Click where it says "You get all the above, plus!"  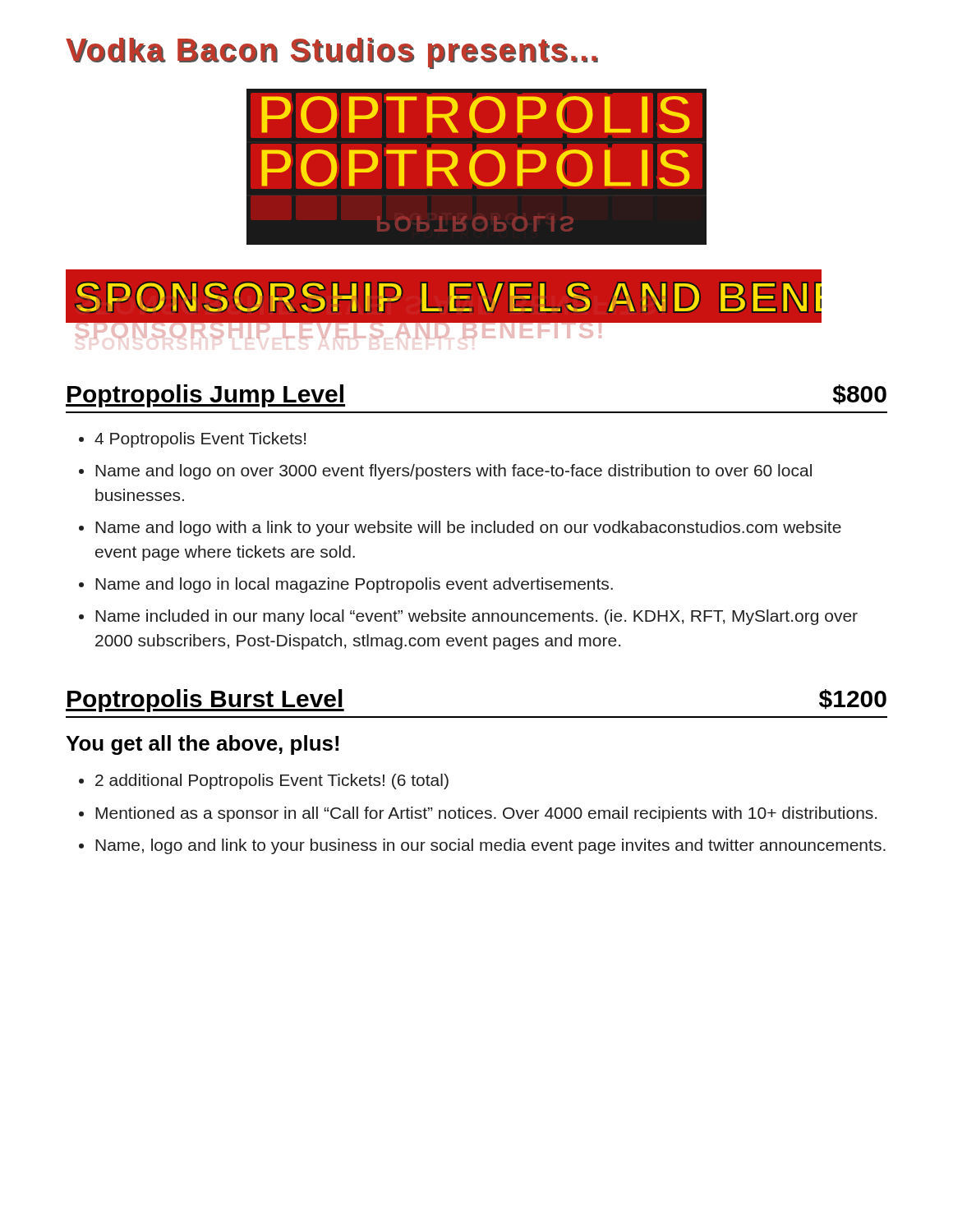pos(203,743)
